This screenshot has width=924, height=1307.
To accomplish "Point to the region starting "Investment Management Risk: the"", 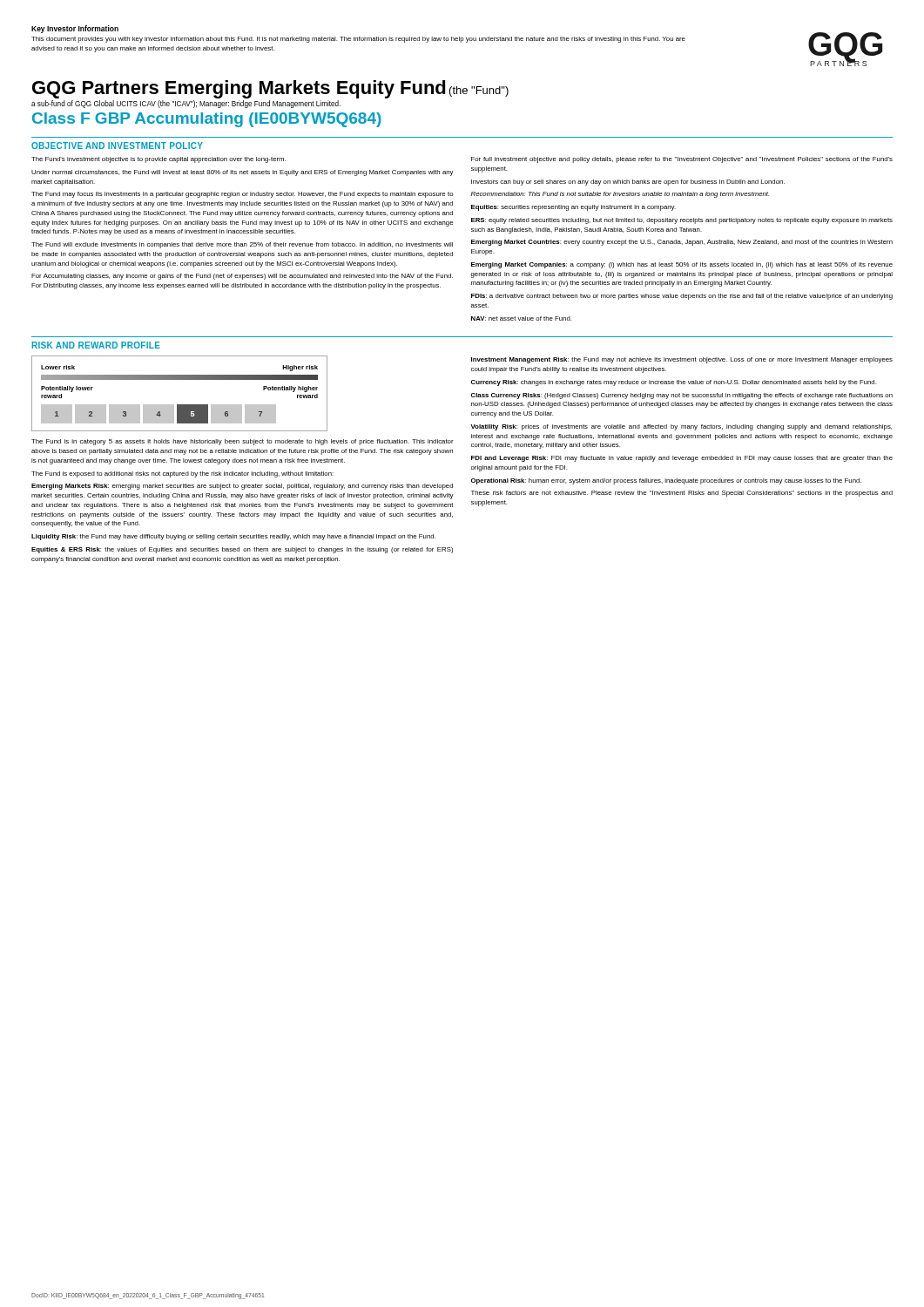I will (x=682, y=432).
